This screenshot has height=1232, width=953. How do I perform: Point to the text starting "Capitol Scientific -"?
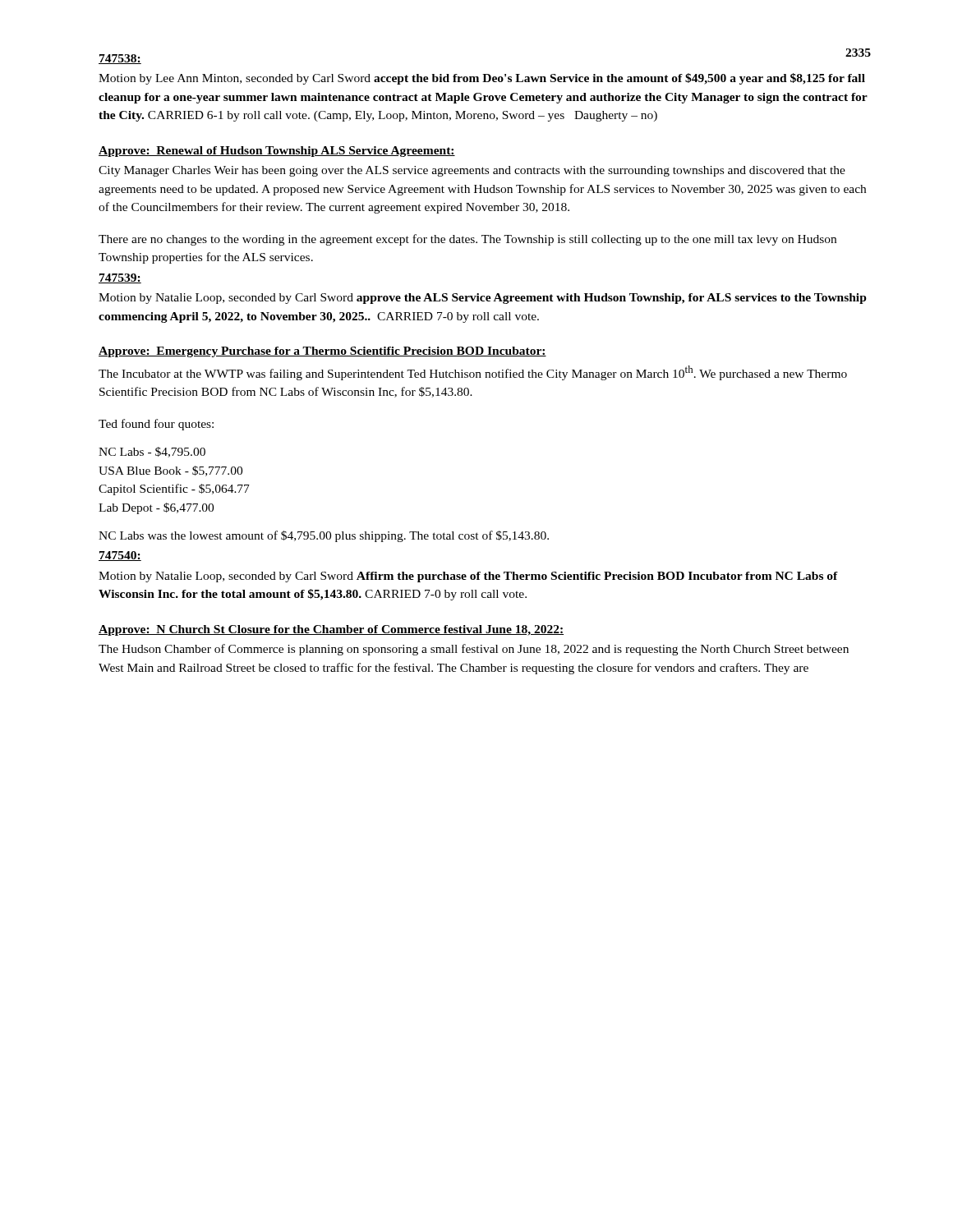[x=174, y=490]
